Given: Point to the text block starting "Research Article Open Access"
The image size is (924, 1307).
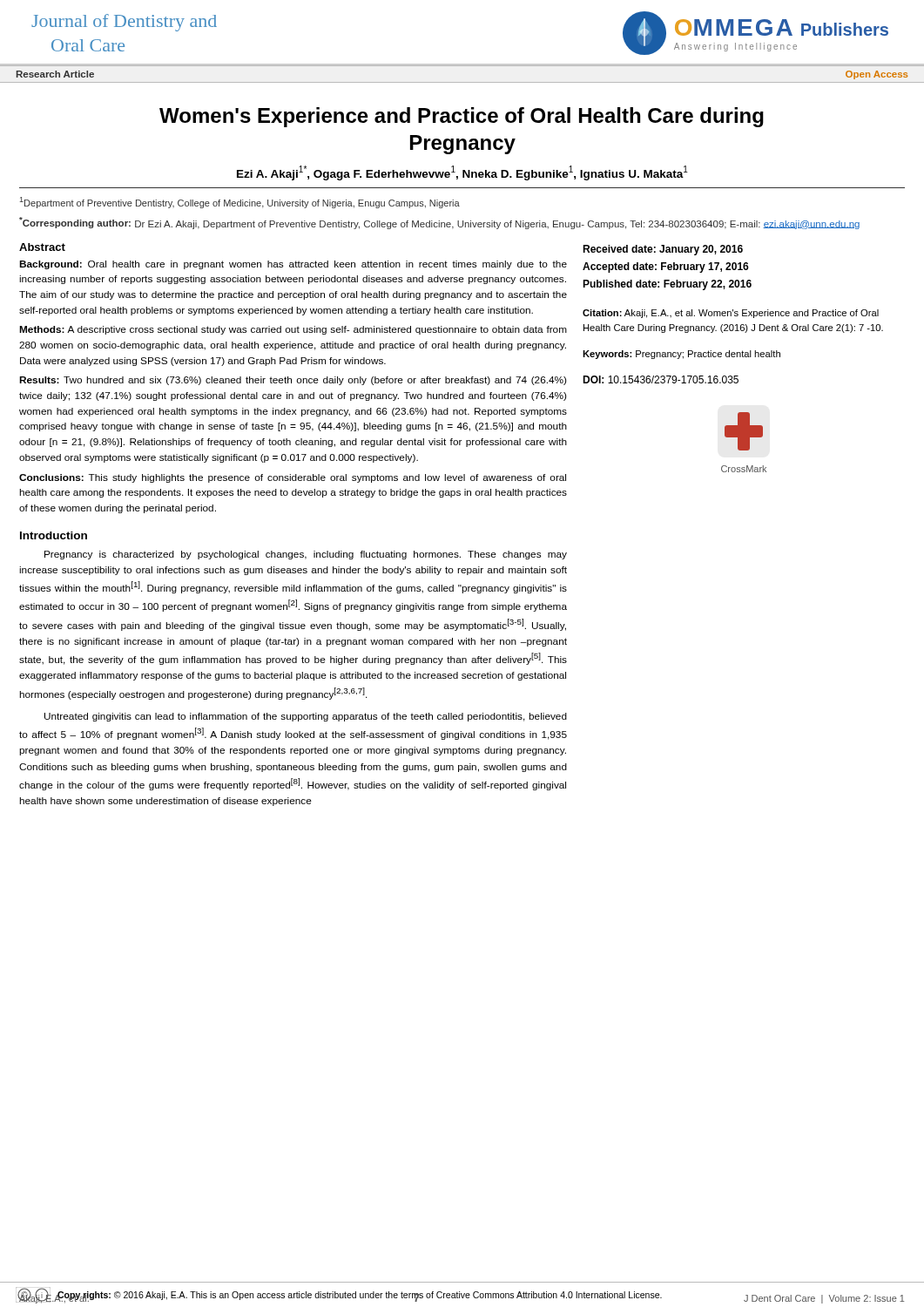Looking at the screenshot, I should pos(462,74).
